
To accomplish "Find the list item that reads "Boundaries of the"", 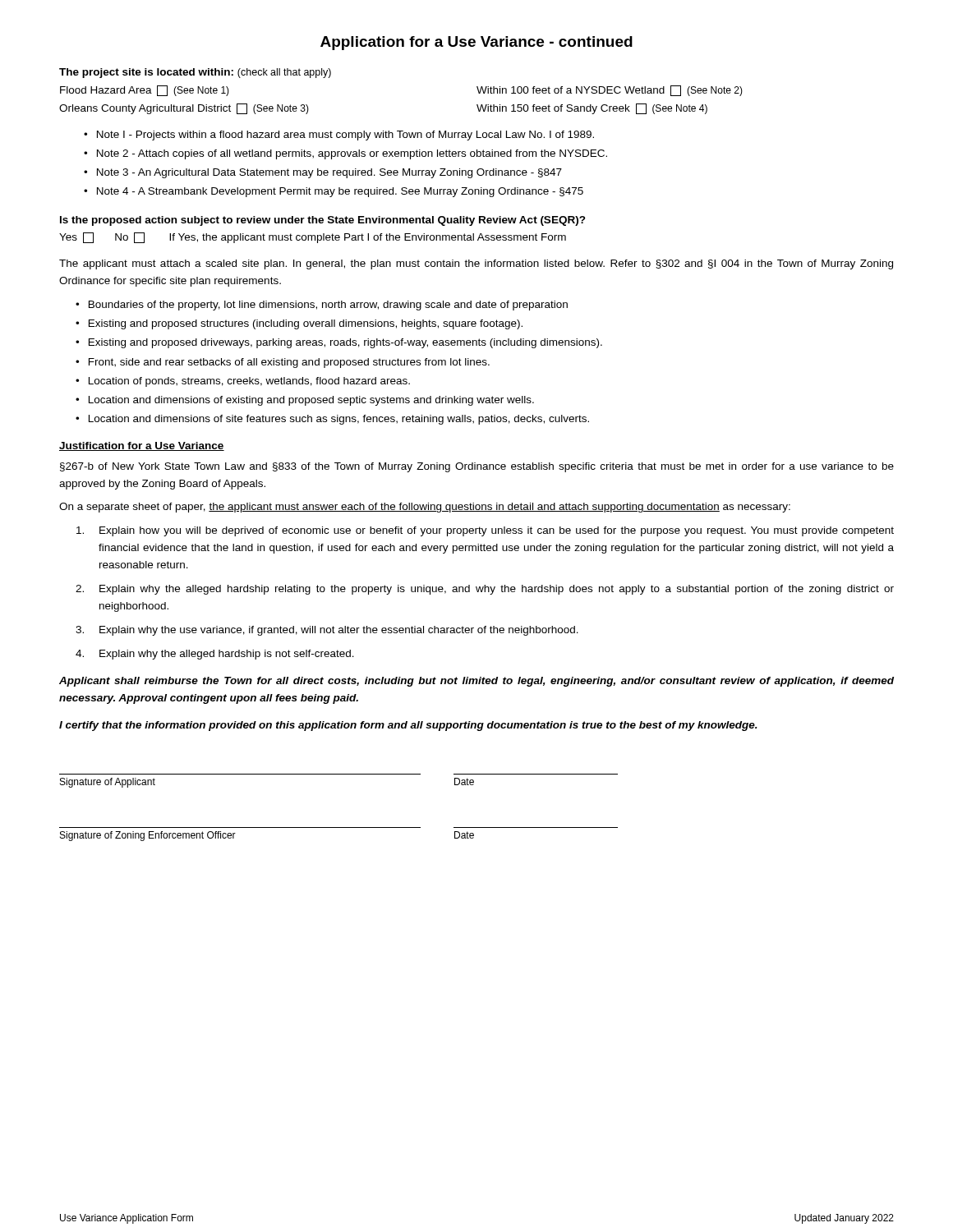I will pyautogui.click(x=328, y=304).
